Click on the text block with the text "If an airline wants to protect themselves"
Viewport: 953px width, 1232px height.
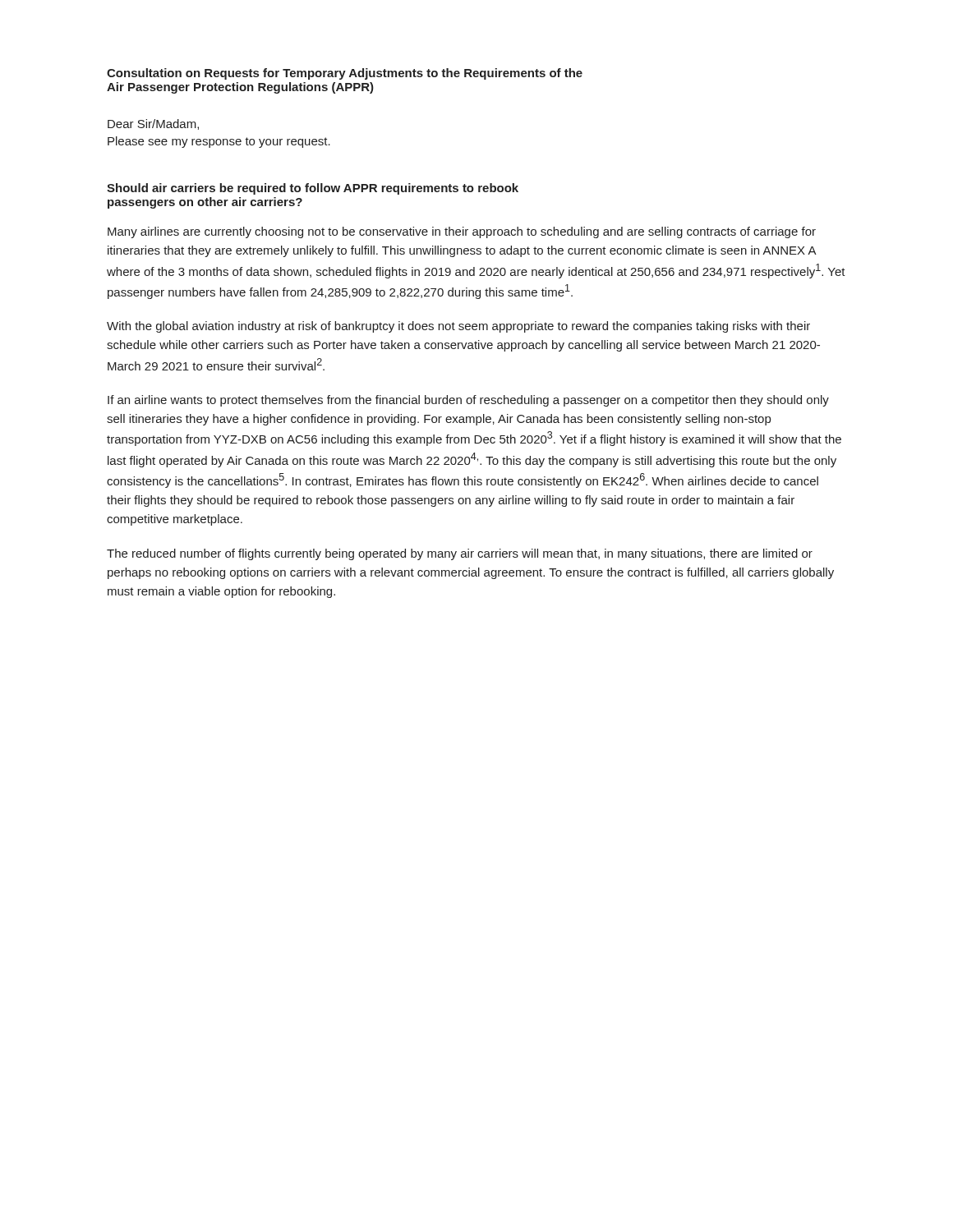(x=474, y=459)
